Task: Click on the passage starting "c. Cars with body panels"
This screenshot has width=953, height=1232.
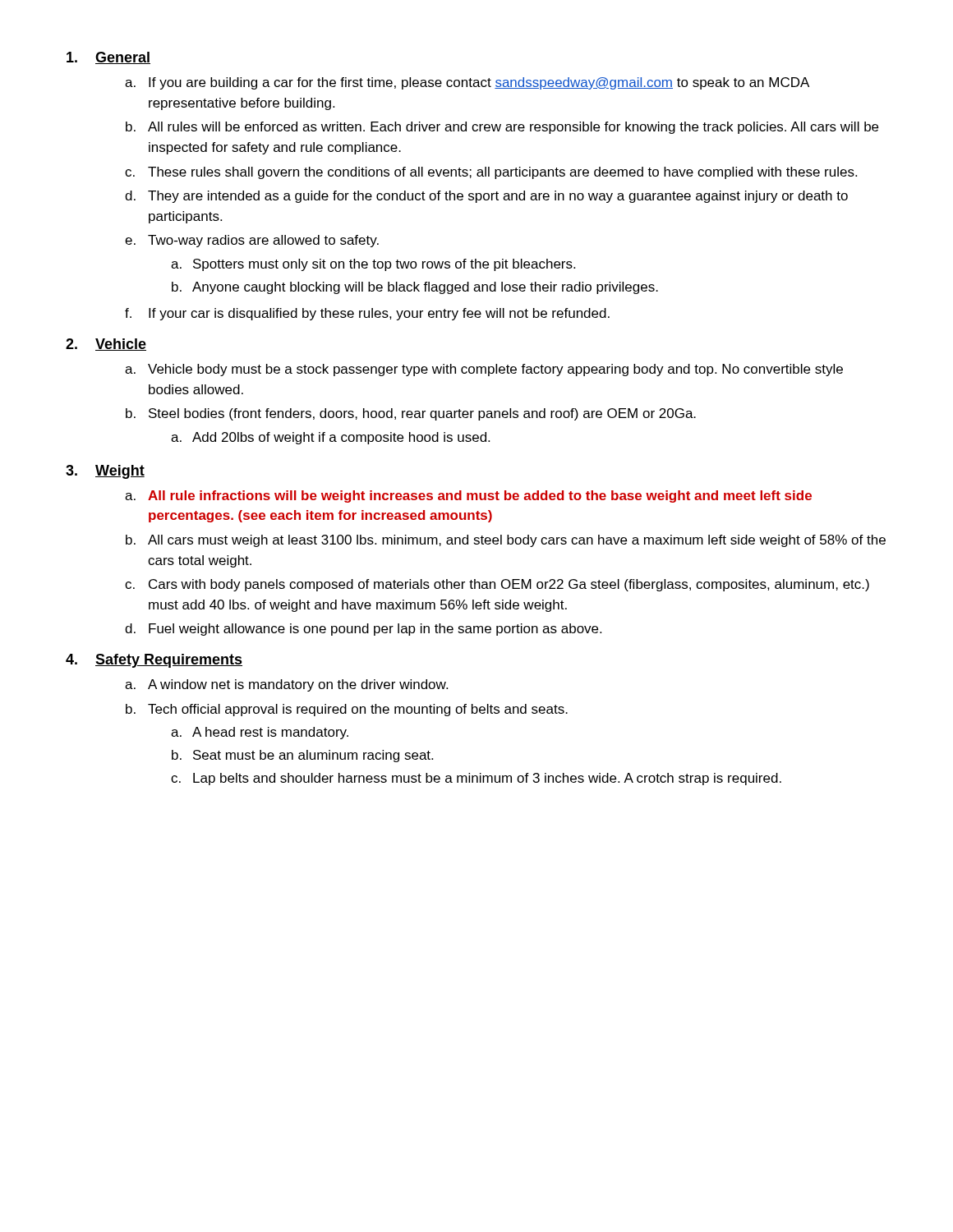Action: (506, 595)
